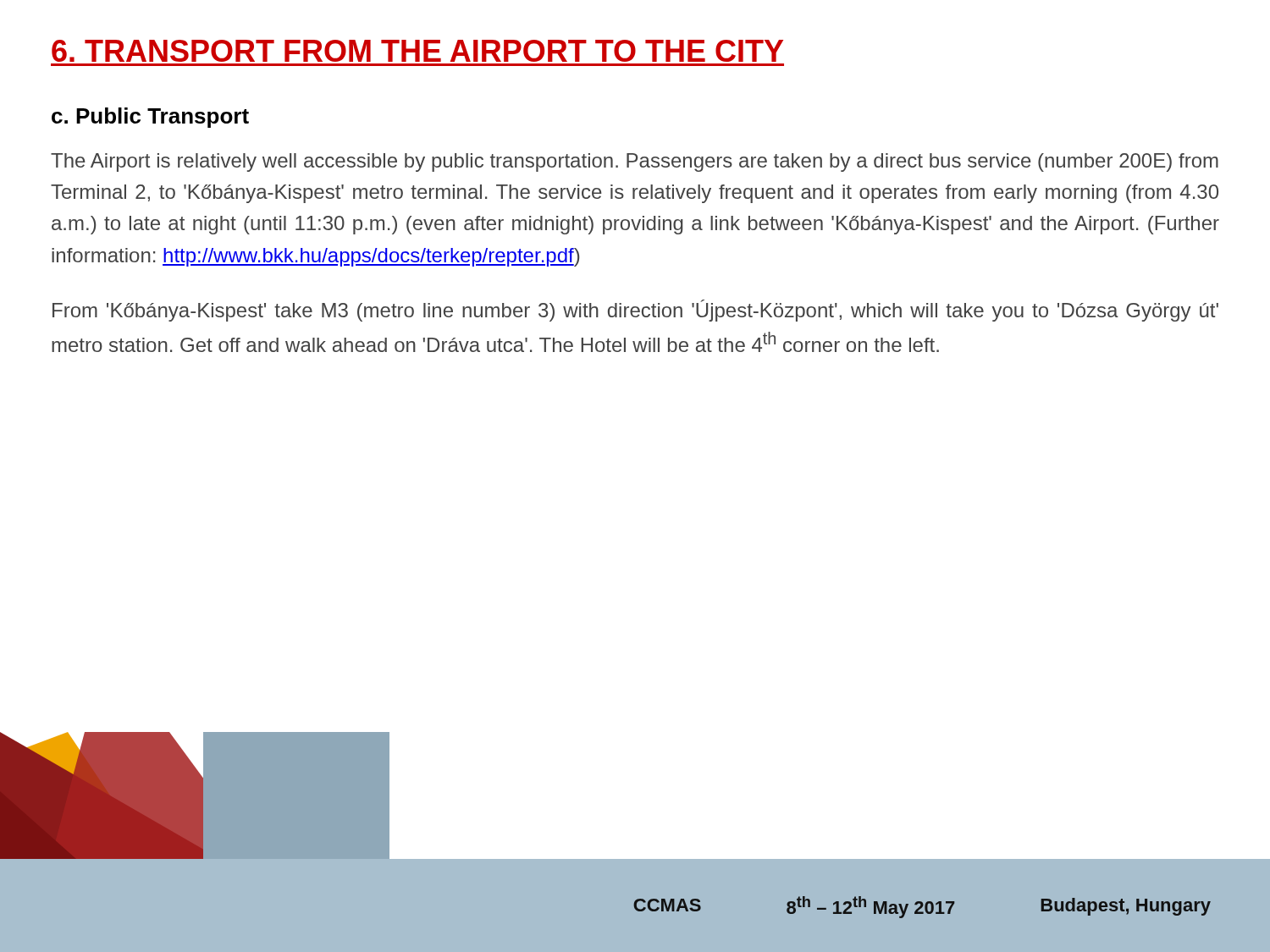The image size is (1270, 952).
Task: Select the title
Action: 417,51
